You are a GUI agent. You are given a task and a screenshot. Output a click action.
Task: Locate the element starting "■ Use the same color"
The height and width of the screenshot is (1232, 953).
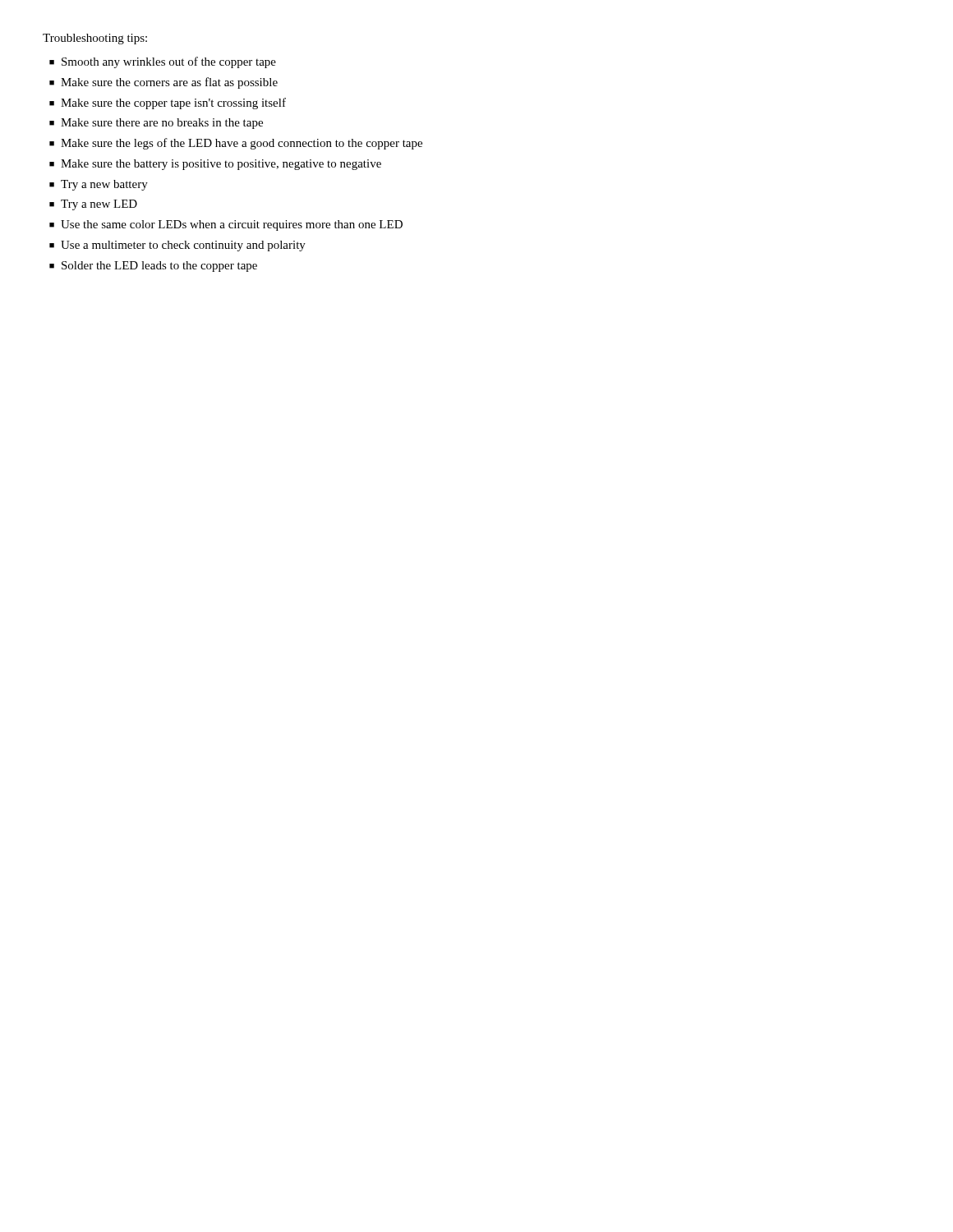pos(226,225)
